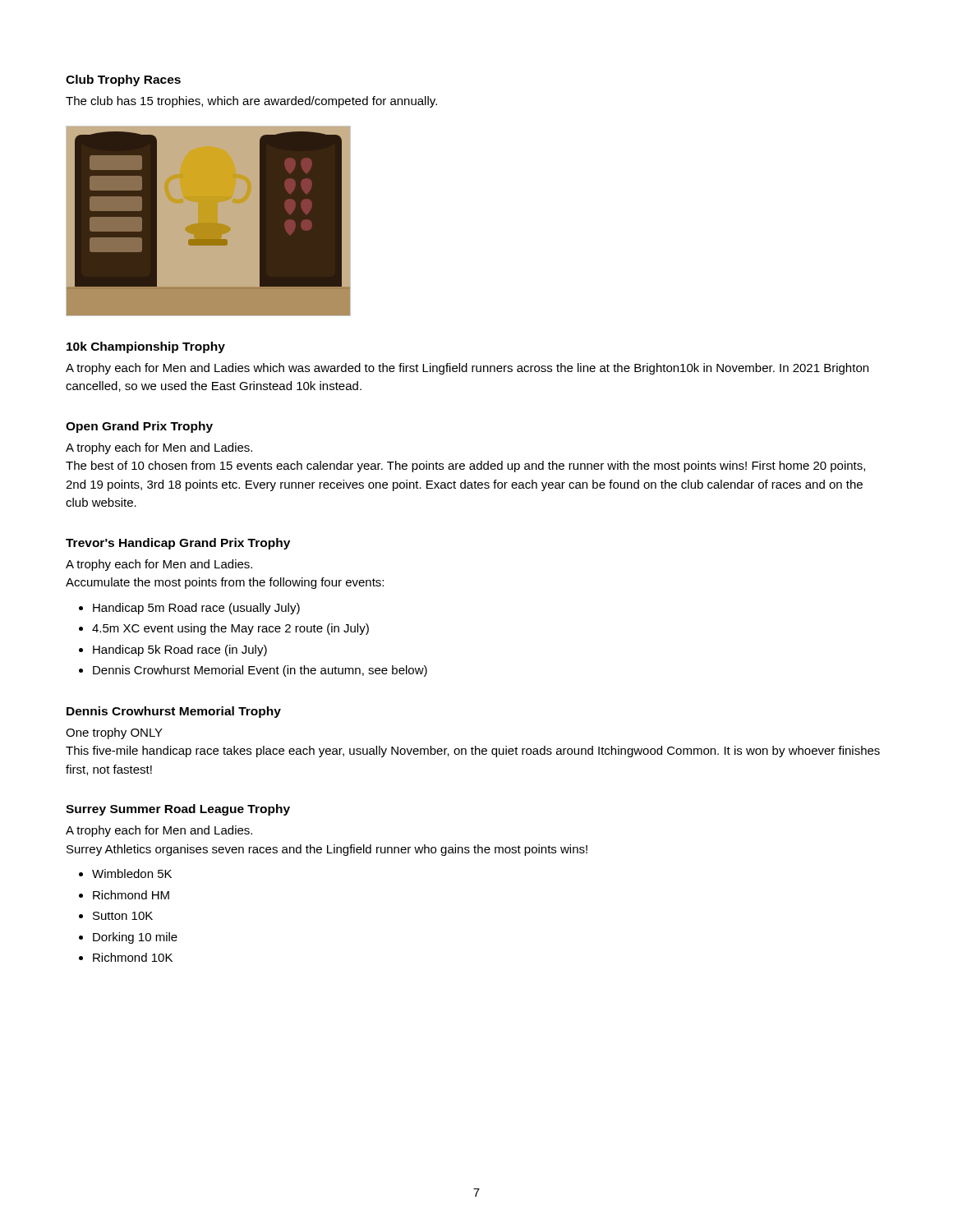Where is the passage that starts "The club has 15 trophies, which are"?
The height and width of the screenshot is (1232, 953).
click(x=252, y=101)
